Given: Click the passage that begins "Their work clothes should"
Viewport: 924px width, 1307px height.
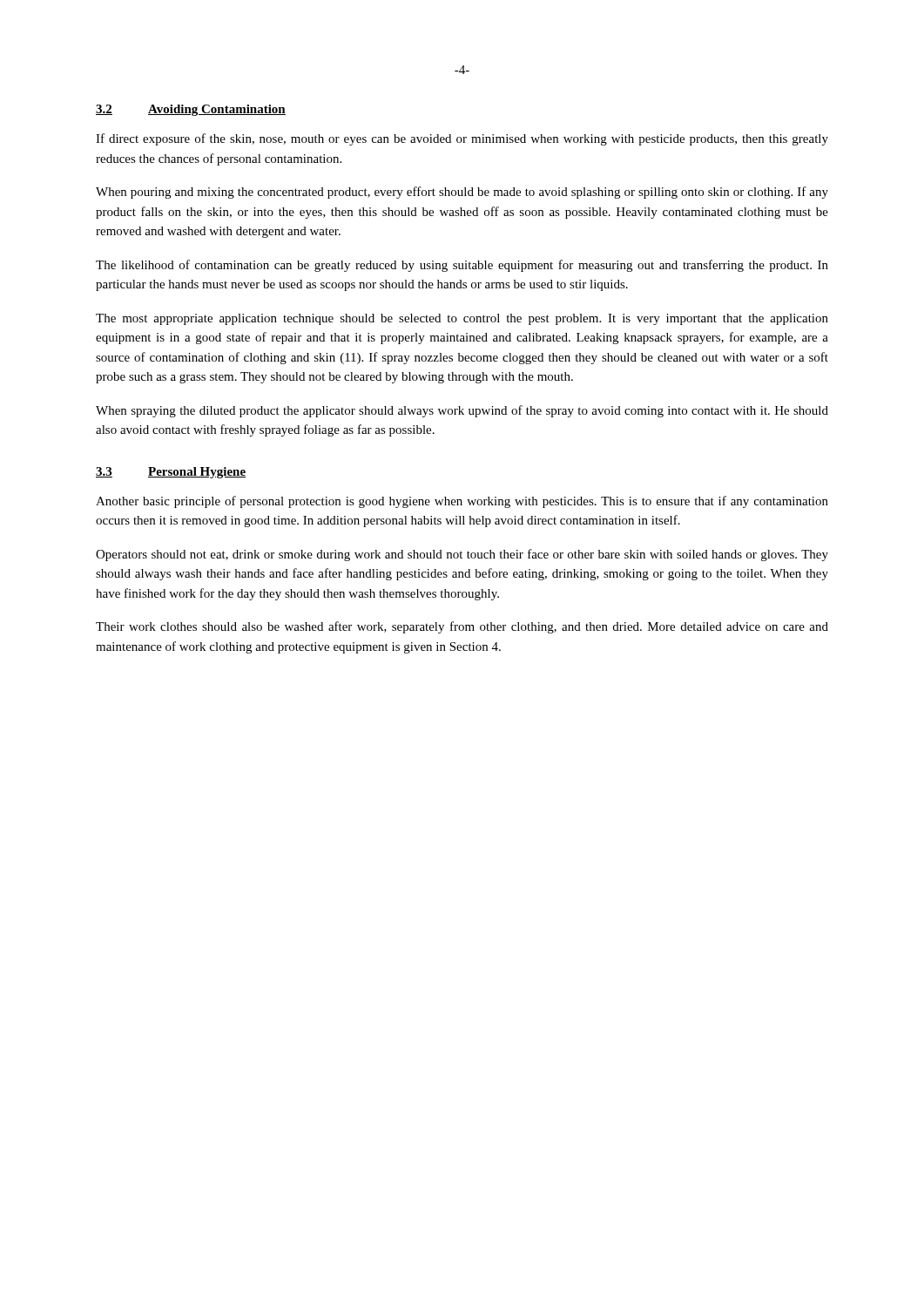Looking at the screenshot, I should (x=462, y=636).
